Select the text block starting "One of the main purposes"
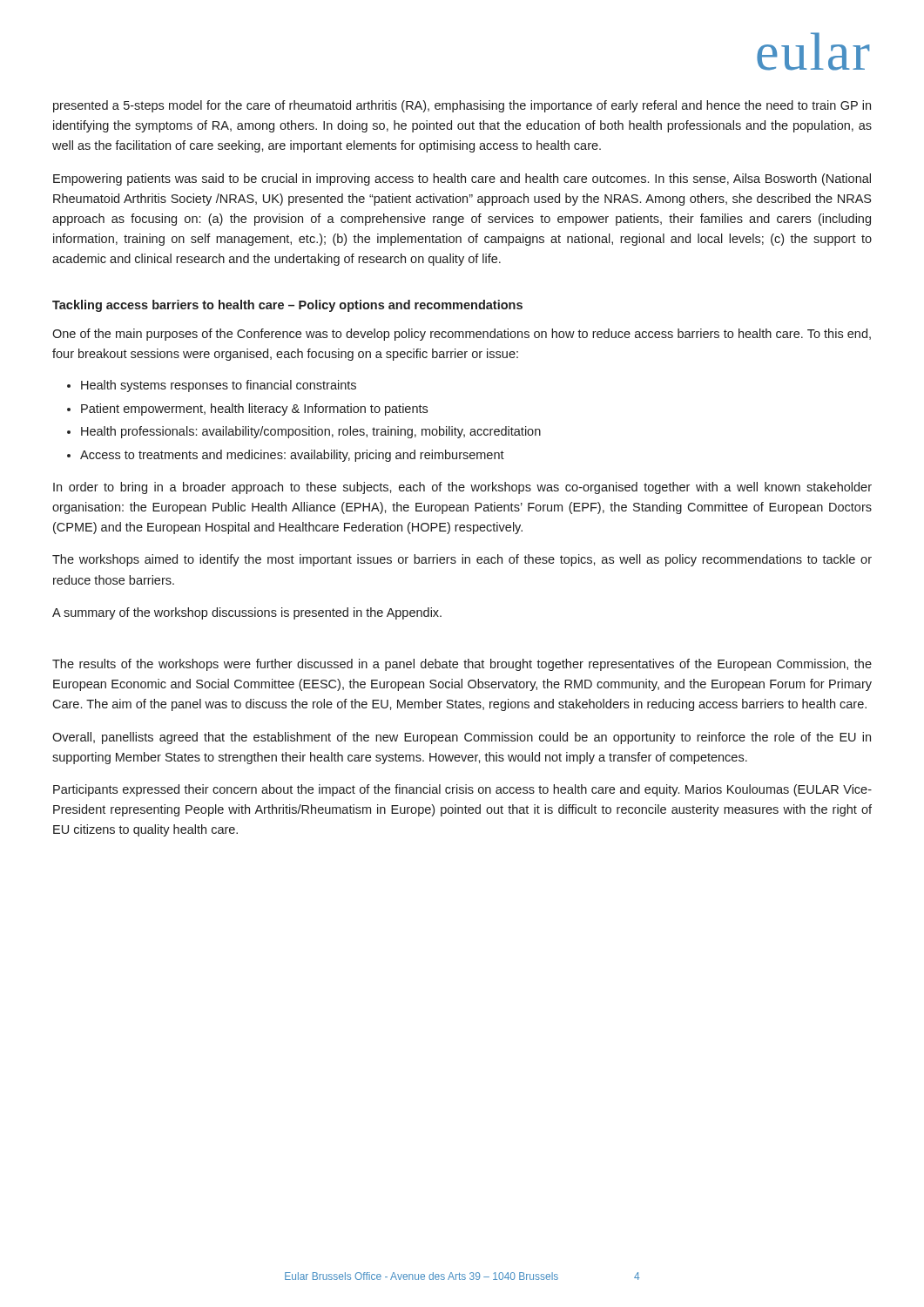924x1307 pixels. tap(462, 343)
